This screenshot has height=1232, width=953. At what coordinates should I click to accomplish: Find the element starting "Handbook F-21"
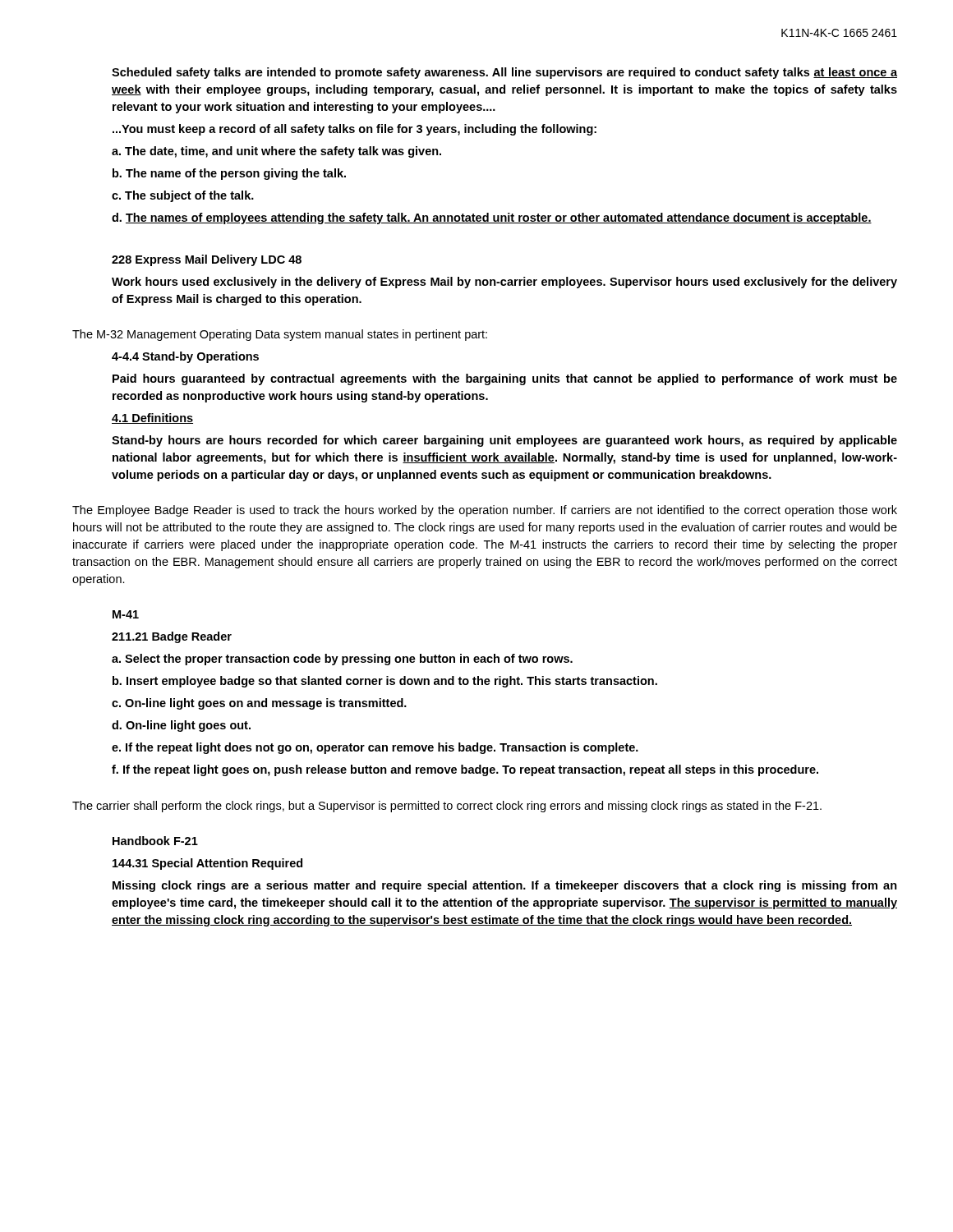155,841
